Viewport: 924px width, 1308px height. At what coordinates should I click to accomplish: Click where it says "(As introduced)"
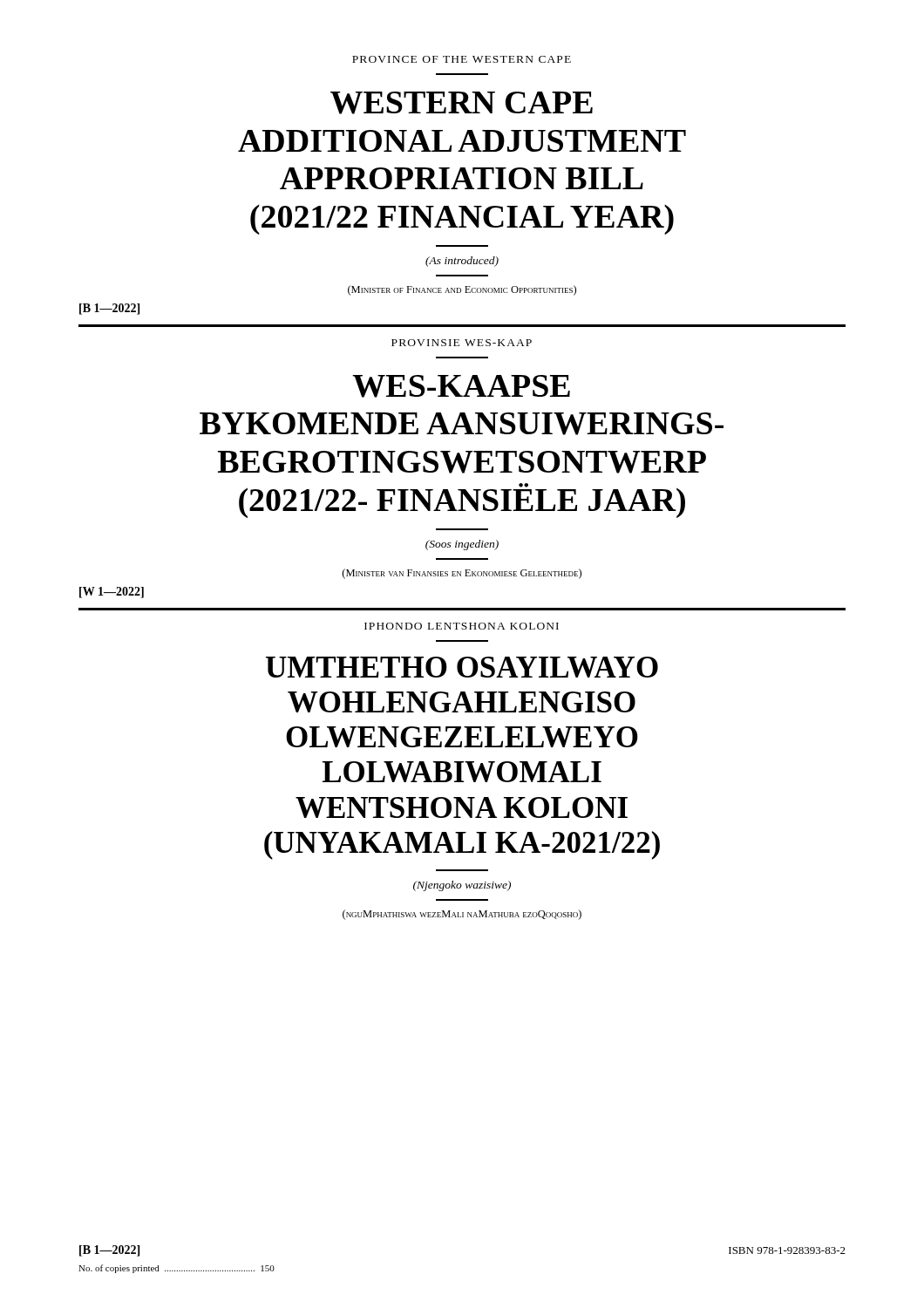coord(462,260)
